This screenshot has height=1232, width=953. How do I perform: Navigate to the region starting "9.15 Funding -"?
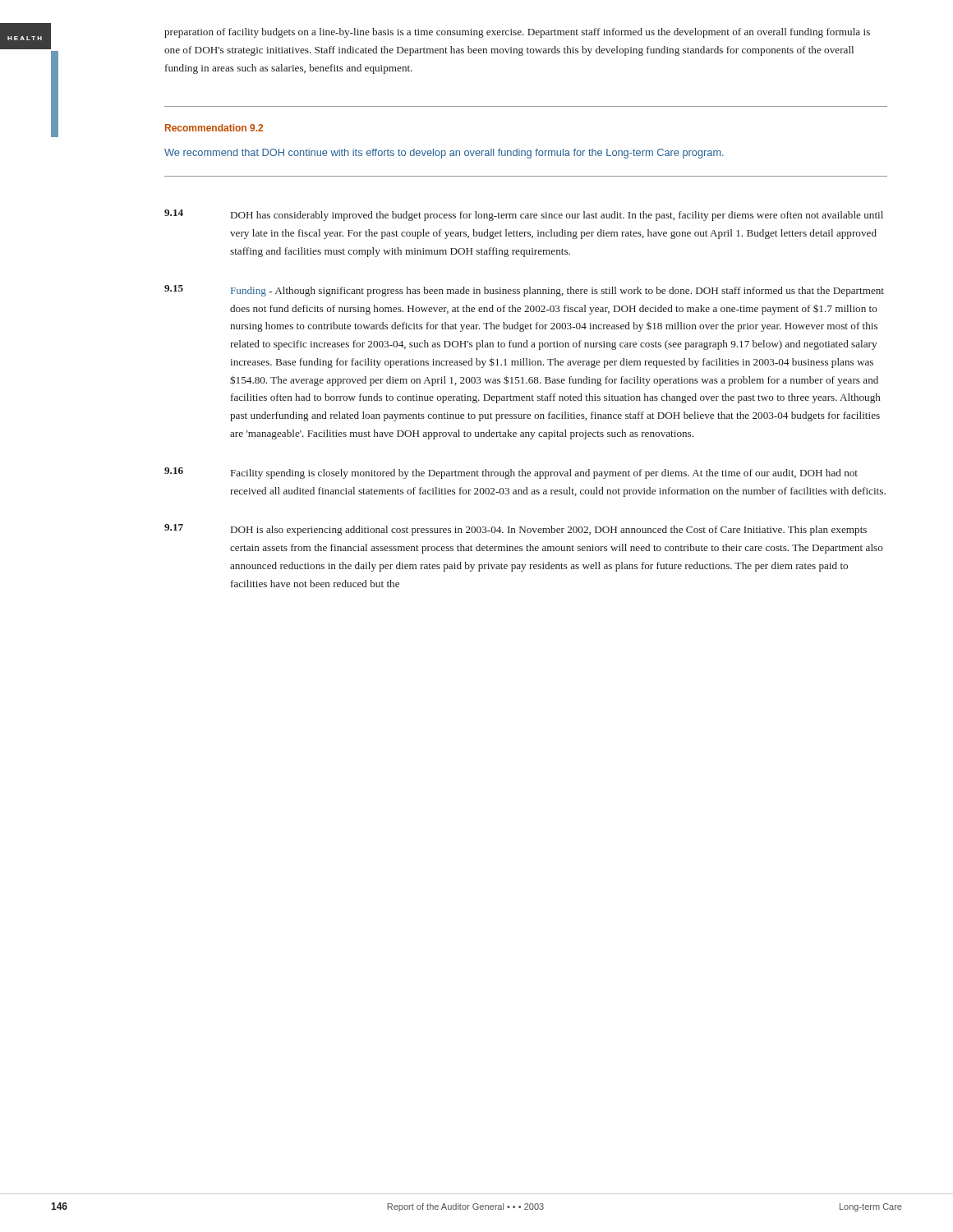point(526,362)
